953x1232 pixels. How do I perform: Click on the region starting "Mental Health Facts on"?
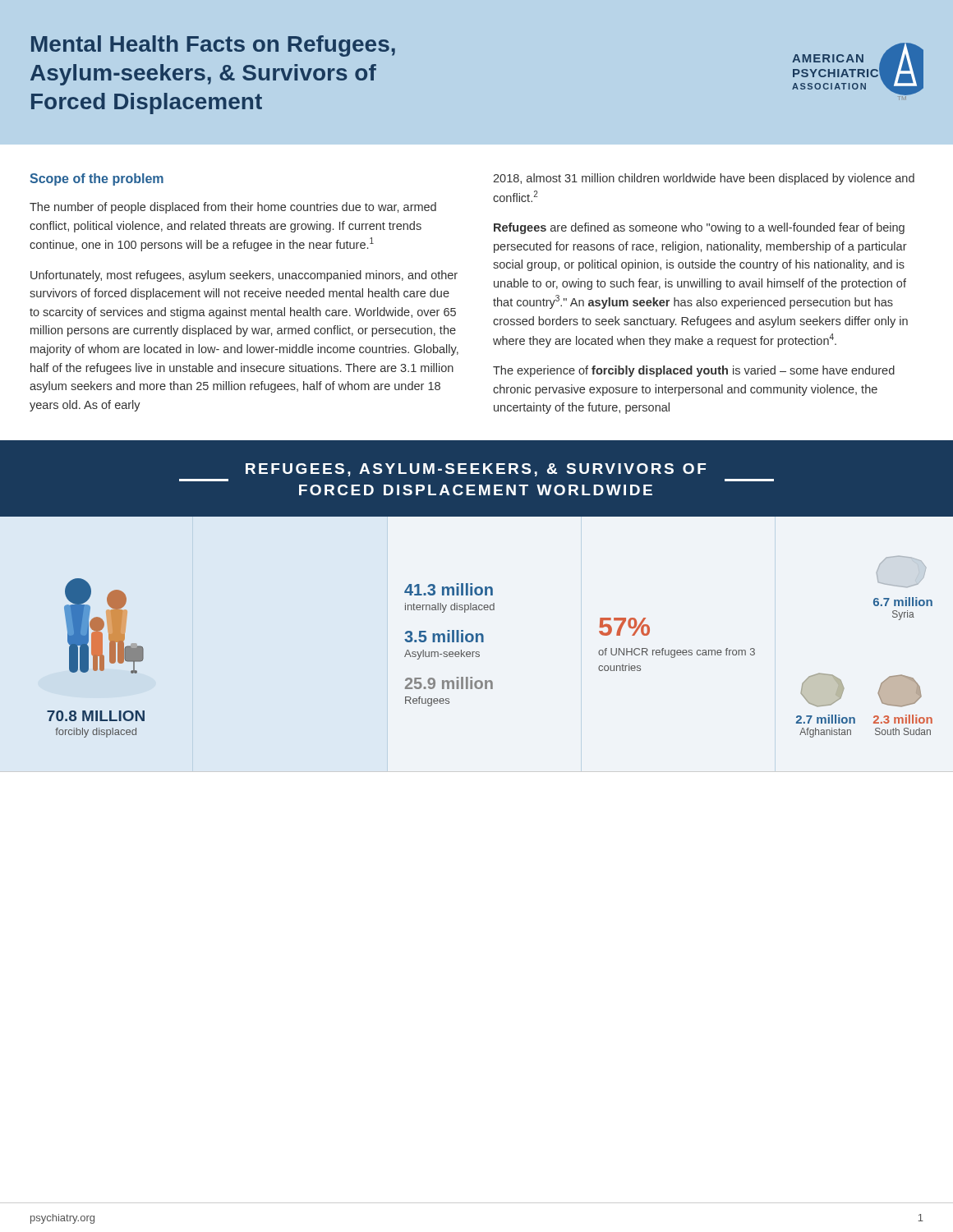(x=189, y=74)
